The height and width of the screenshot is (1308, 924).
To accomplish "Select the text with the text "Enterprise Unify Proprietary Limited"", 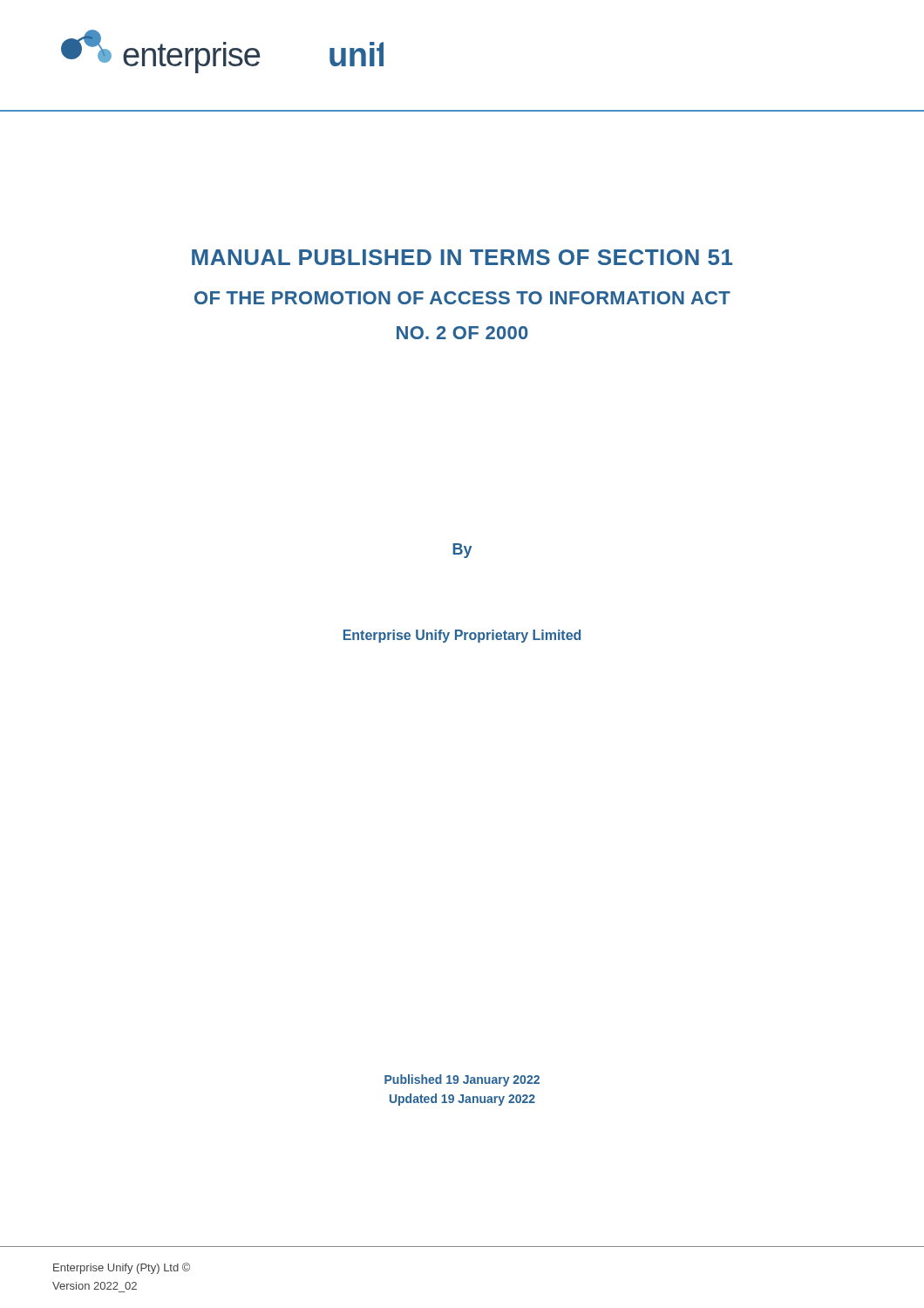I will (x=462, y=635).
